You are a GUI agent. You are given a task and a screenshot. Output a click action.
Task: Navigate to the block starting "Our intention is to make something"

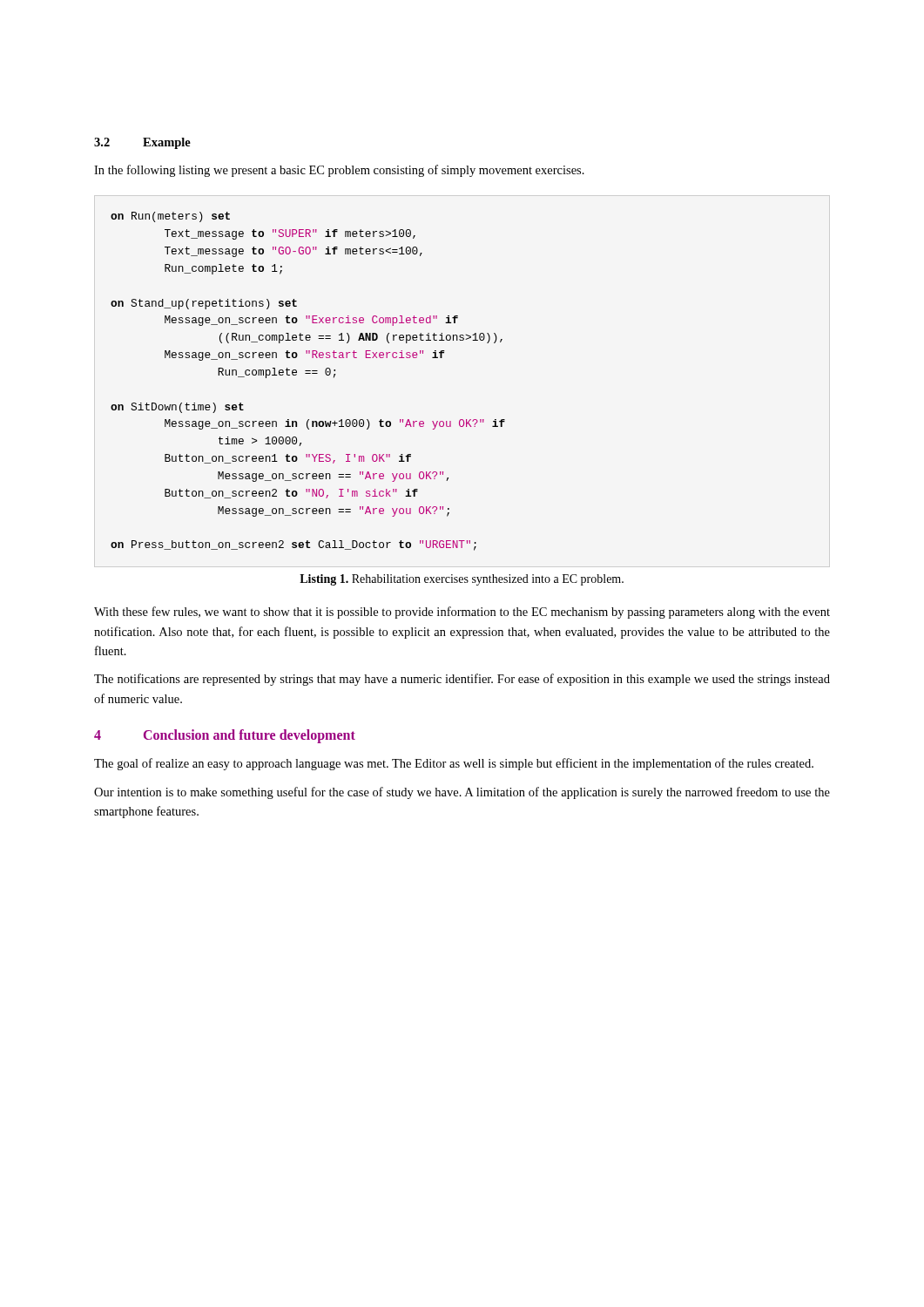[462, 802]
